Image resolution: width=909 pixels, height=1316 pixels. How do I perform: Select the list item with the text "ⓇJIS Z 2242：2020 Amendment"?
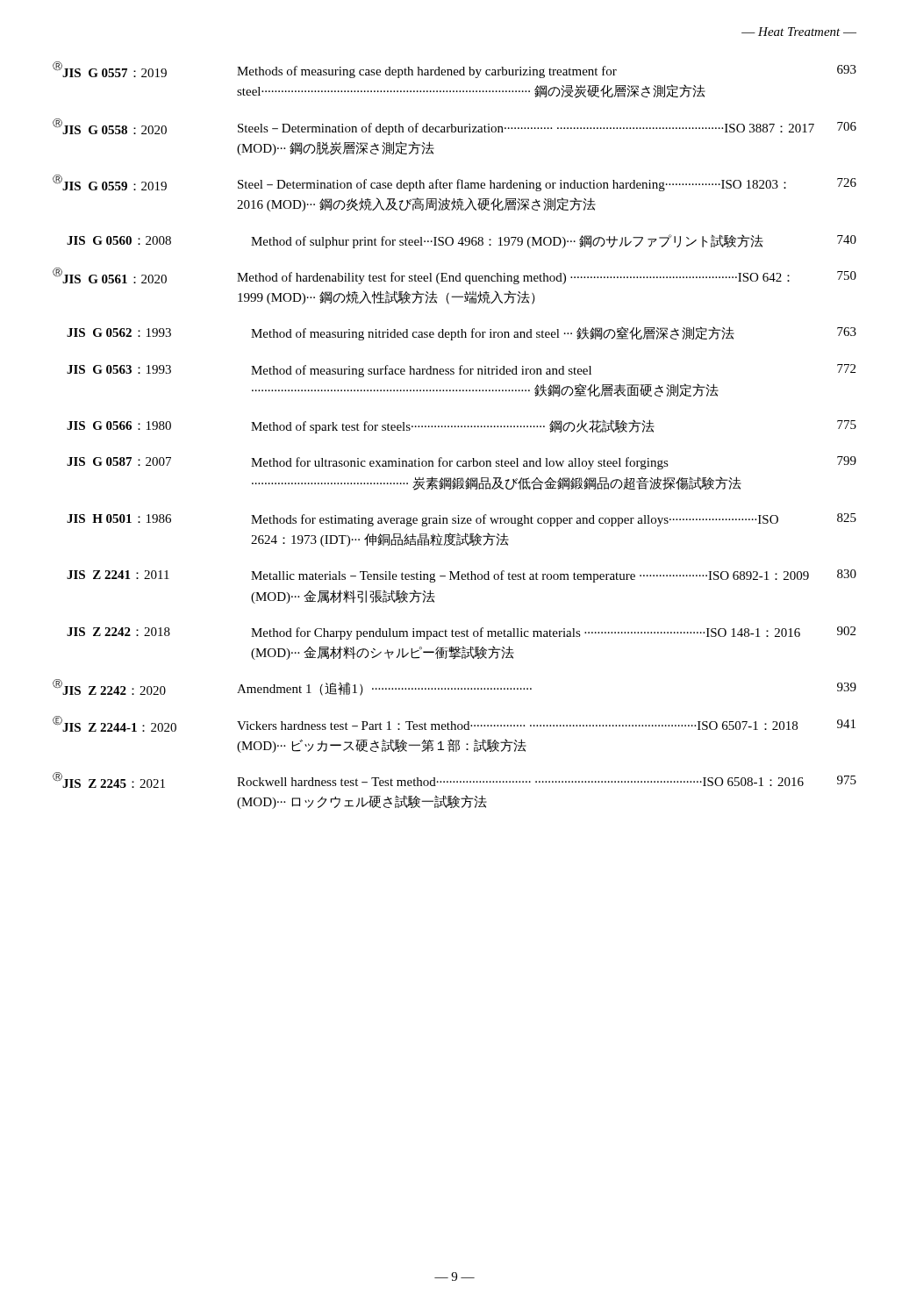(x=454, y=690)
